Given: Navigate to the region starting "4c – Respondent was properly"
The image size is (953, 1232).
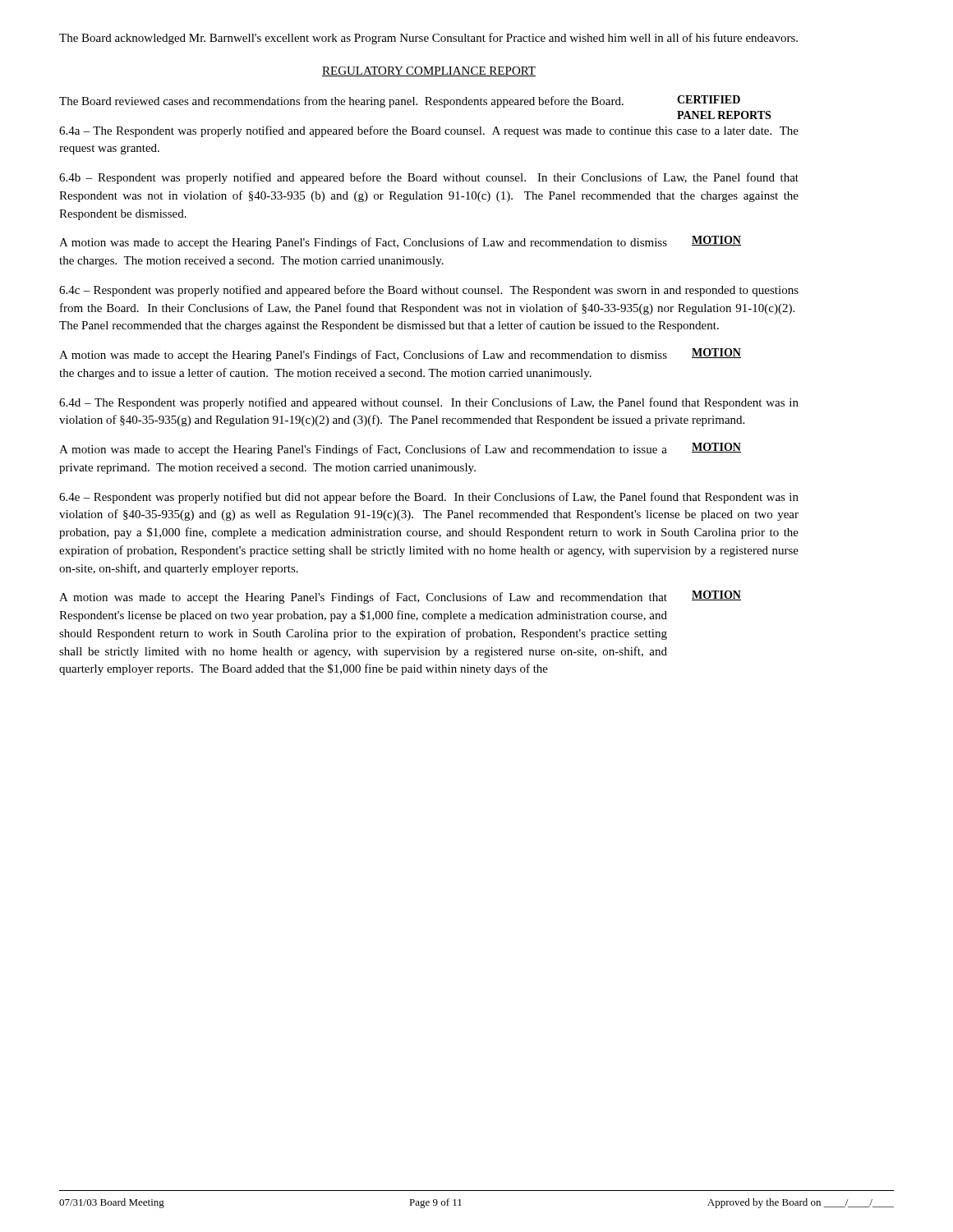Looking at the screenshot, I should pyautogui.click(x=429, y=308).
